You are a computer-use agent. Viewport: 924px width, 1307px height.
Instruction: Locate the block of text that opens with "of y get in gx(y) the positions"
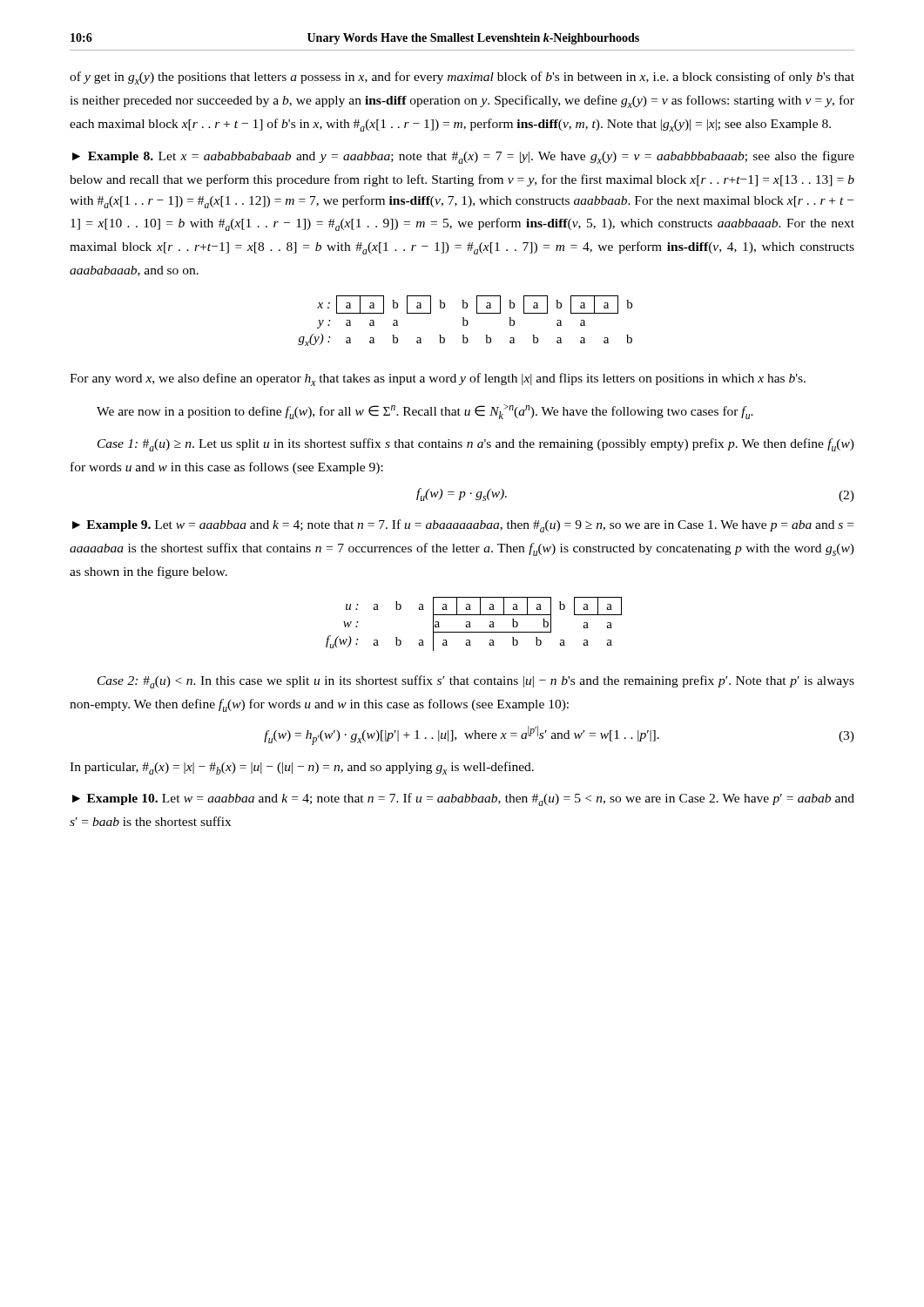pyautogui.click(x=462, y=101)
